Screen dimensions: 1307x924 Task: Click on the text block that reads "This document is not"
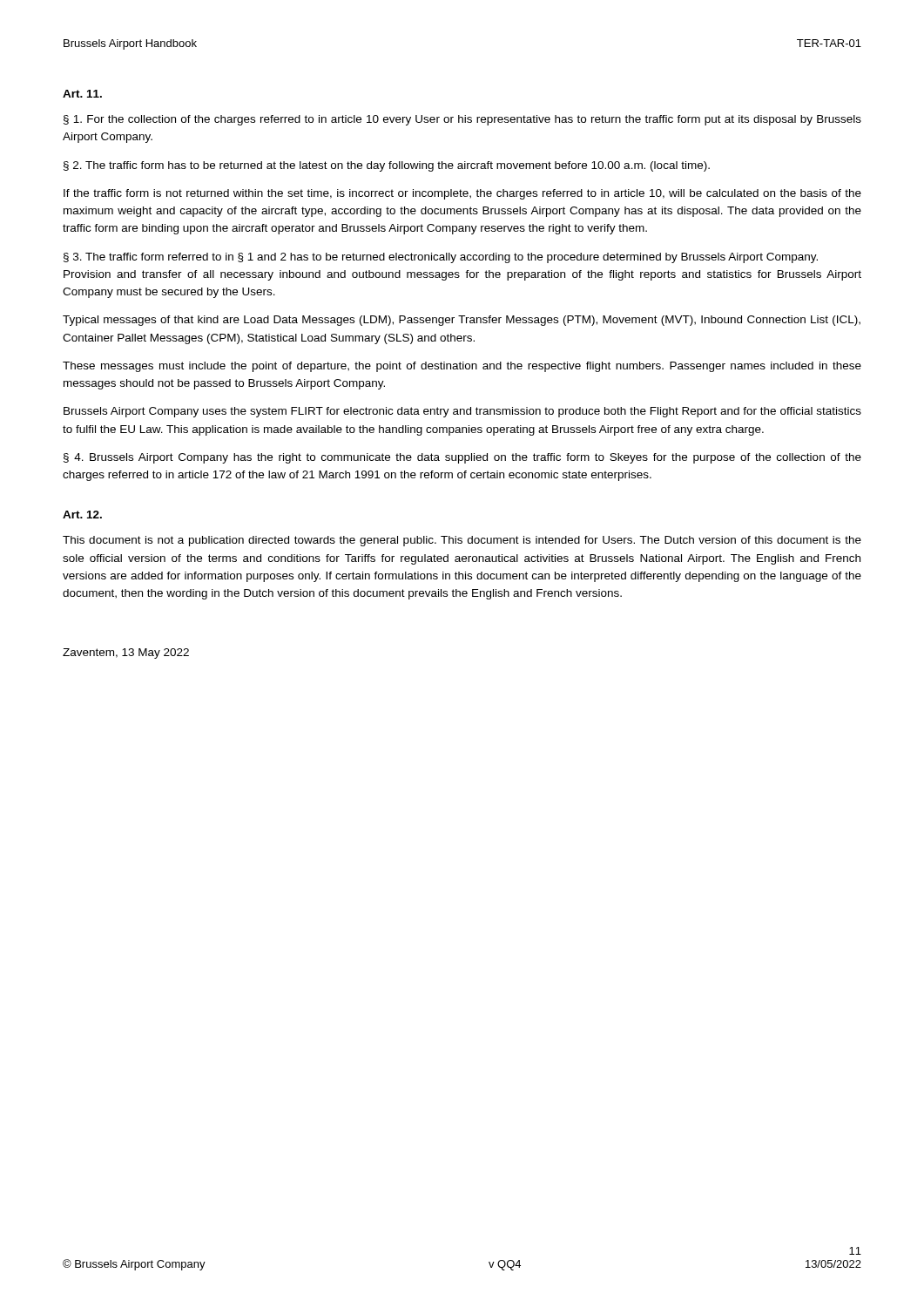462,567
